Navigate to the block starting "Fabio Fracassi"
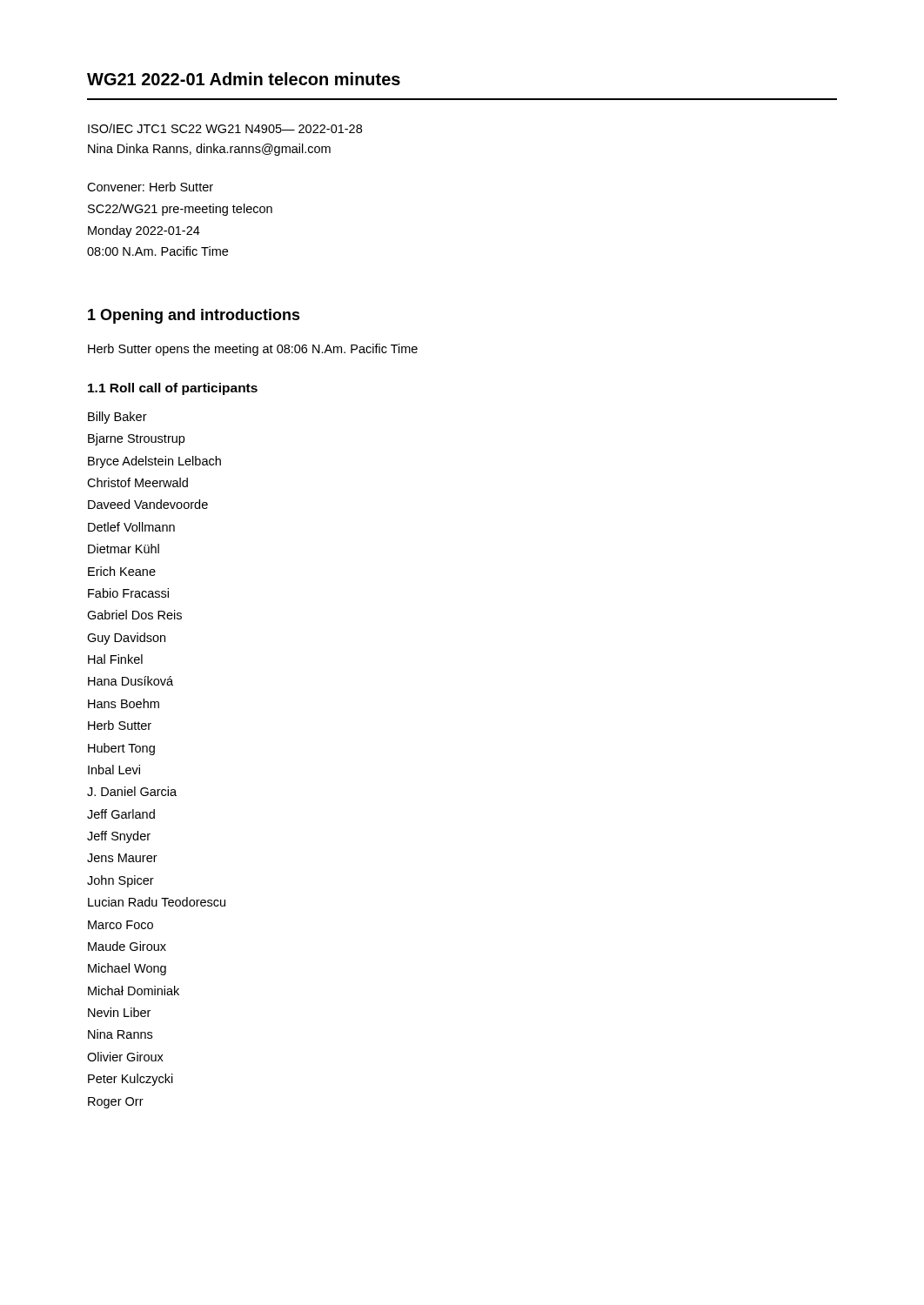This screenshot has height=1305, width=924. (x=128, y=593)
